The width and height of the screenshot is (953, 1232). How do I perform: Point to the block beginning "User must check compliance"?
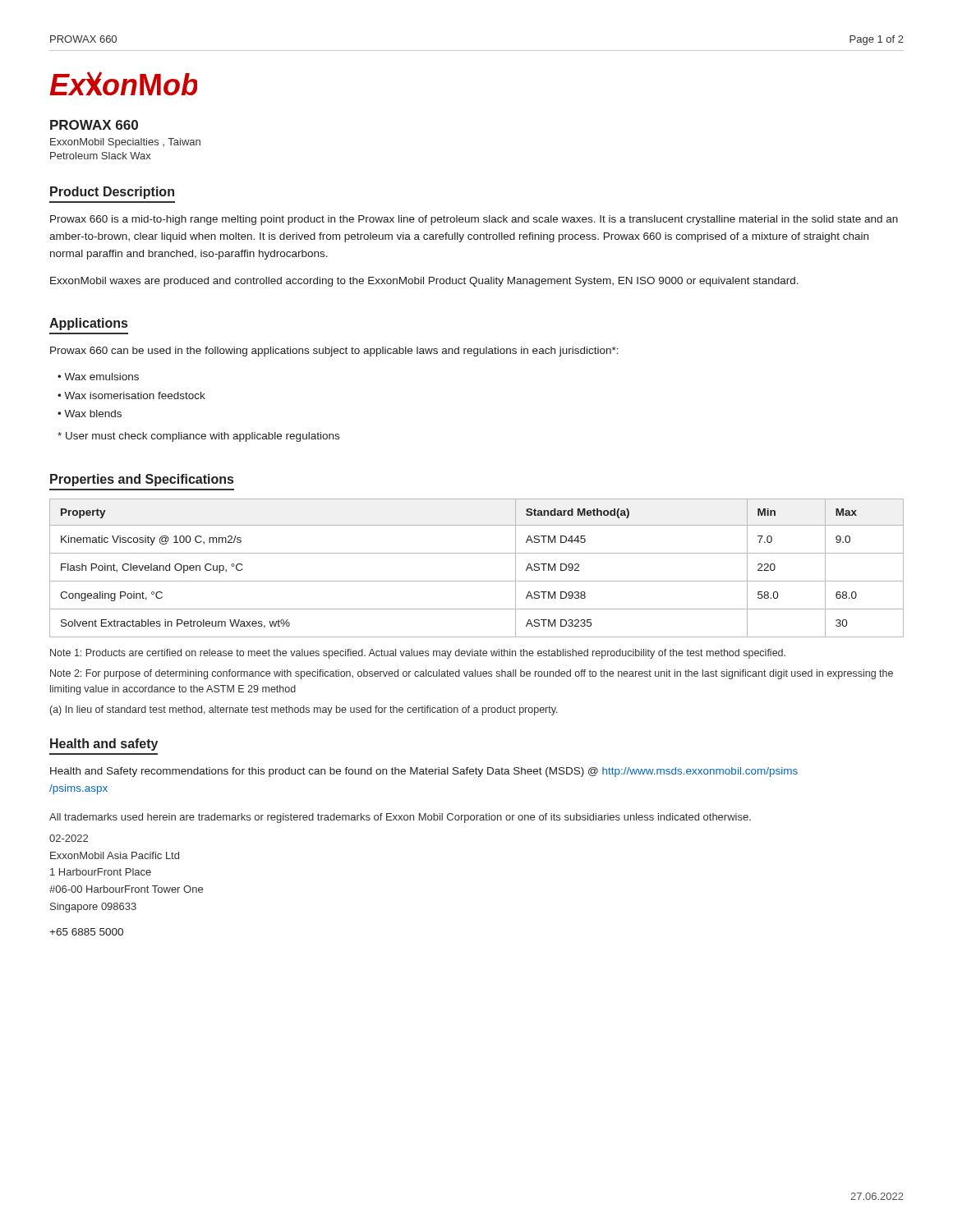tap(199, 436)
